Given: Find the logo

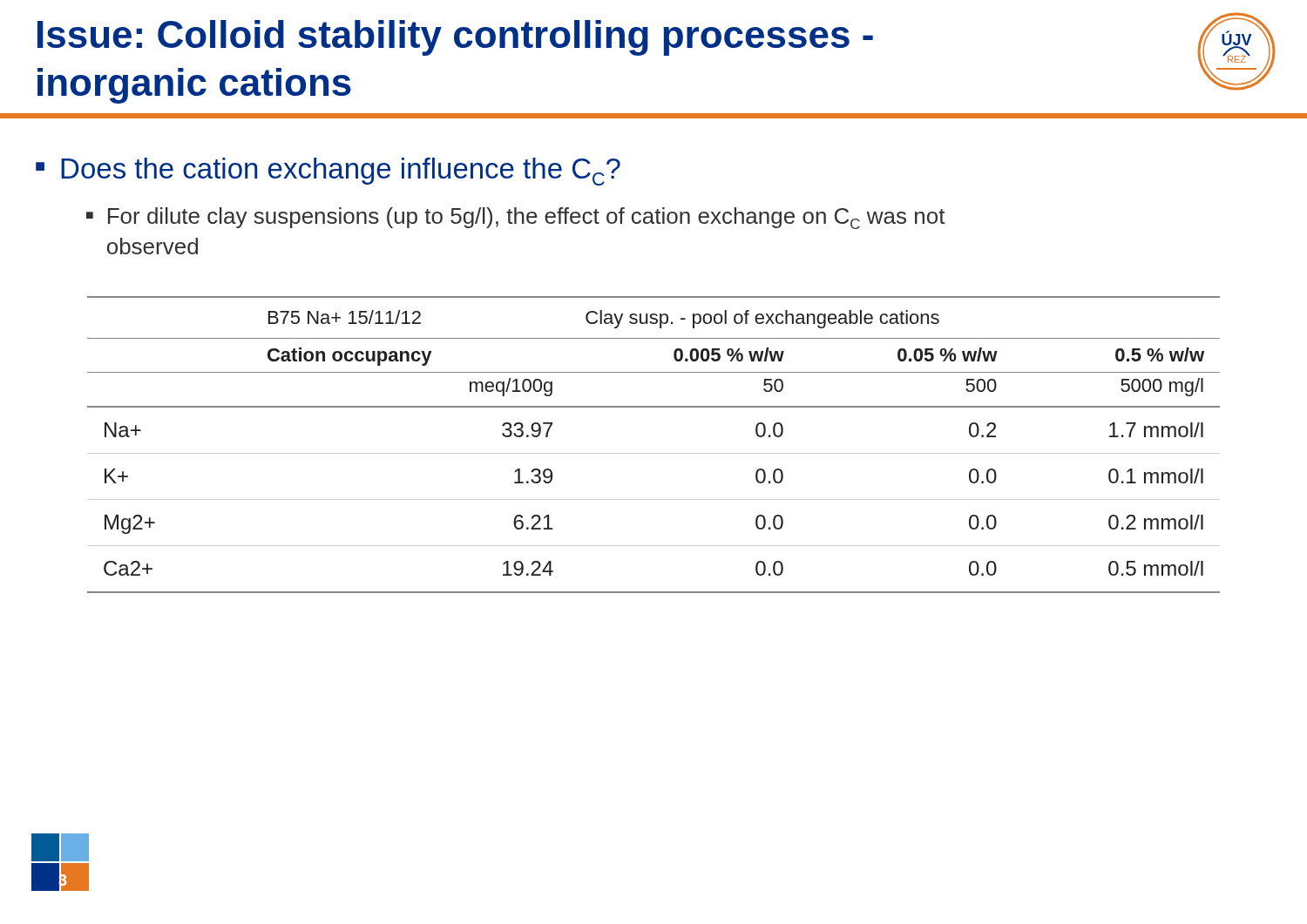Looking at the screenshot, I should coord(1236,51).
